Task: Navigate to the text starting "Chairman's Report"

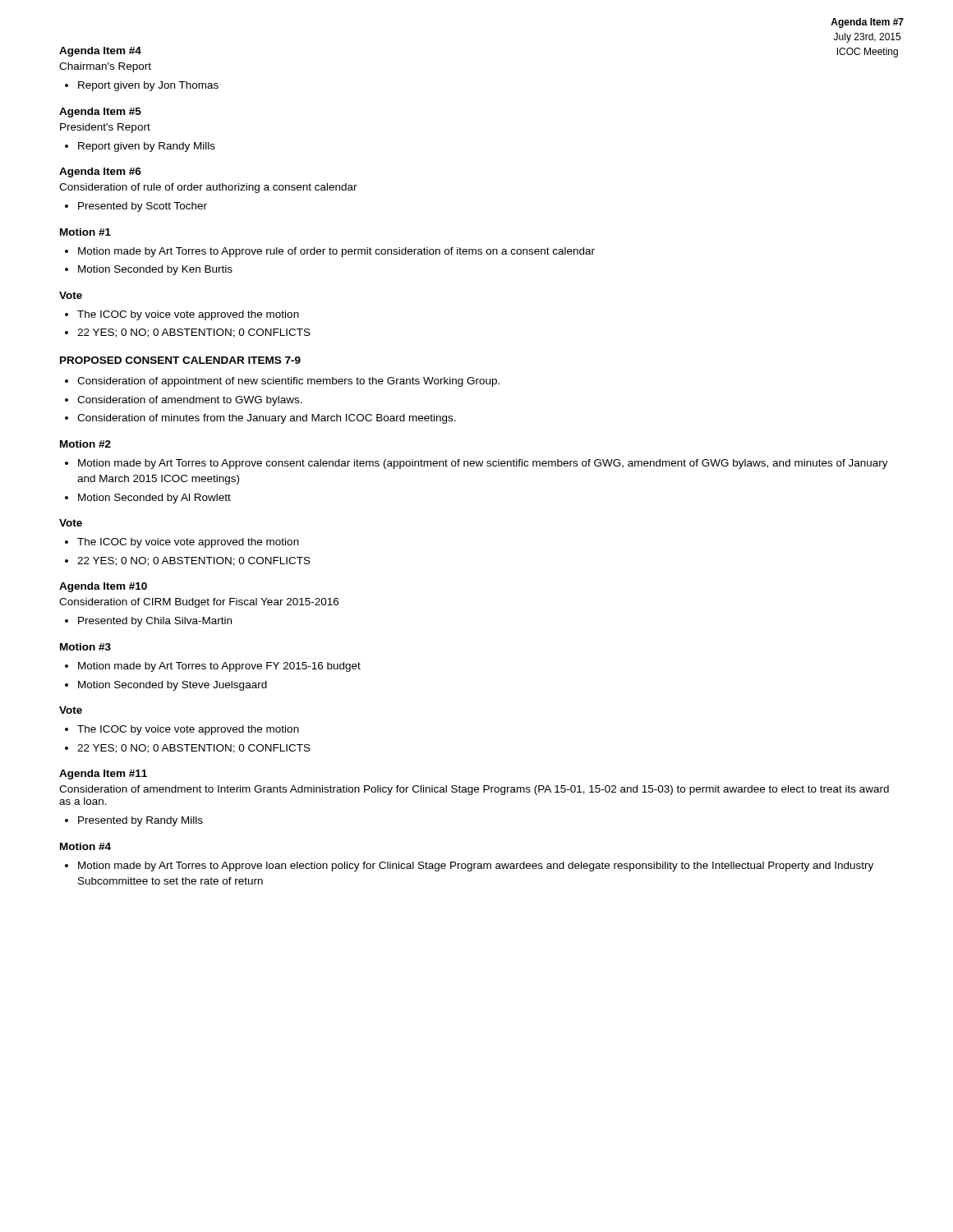Action: coord(105,66)
